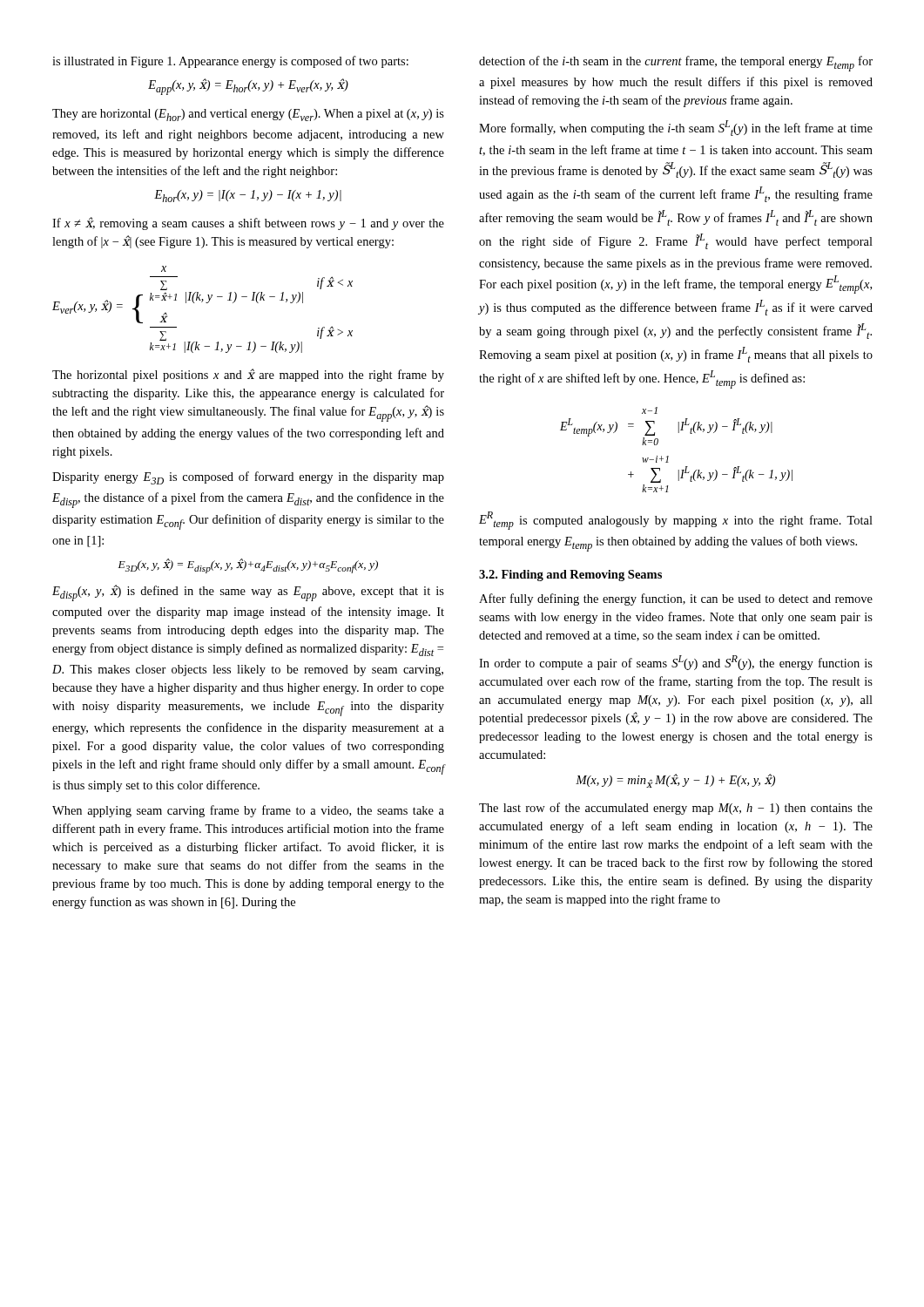This screenshot has width=924, height=1307.
Task: Select the formula with the text "Ever(x, y, x̂) = { x ∑ k=x̂+1"
Action: [x=203, y=308]
